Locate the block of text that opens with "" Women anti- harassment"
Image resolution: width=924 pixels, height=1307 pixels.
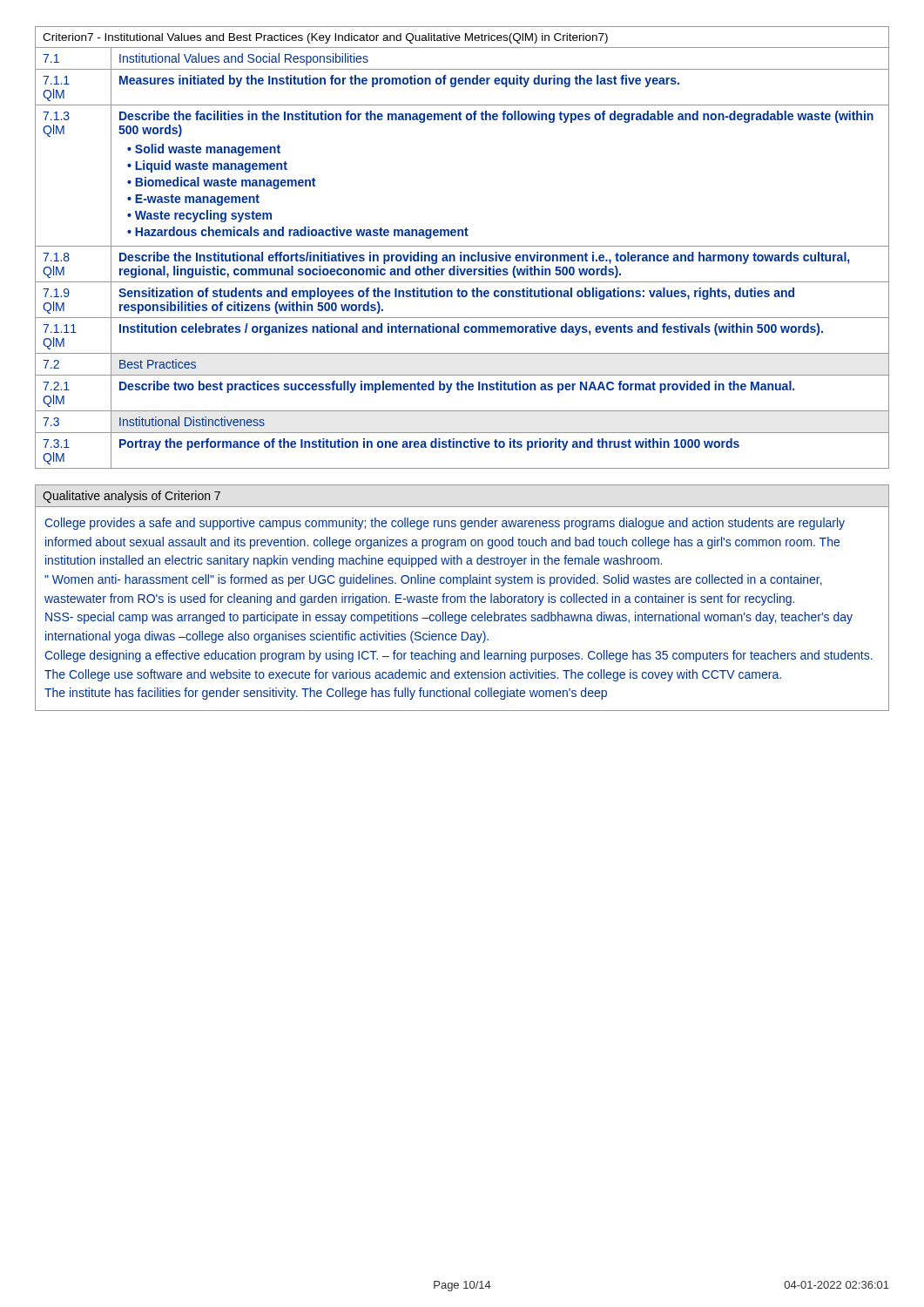coord(462,590)
